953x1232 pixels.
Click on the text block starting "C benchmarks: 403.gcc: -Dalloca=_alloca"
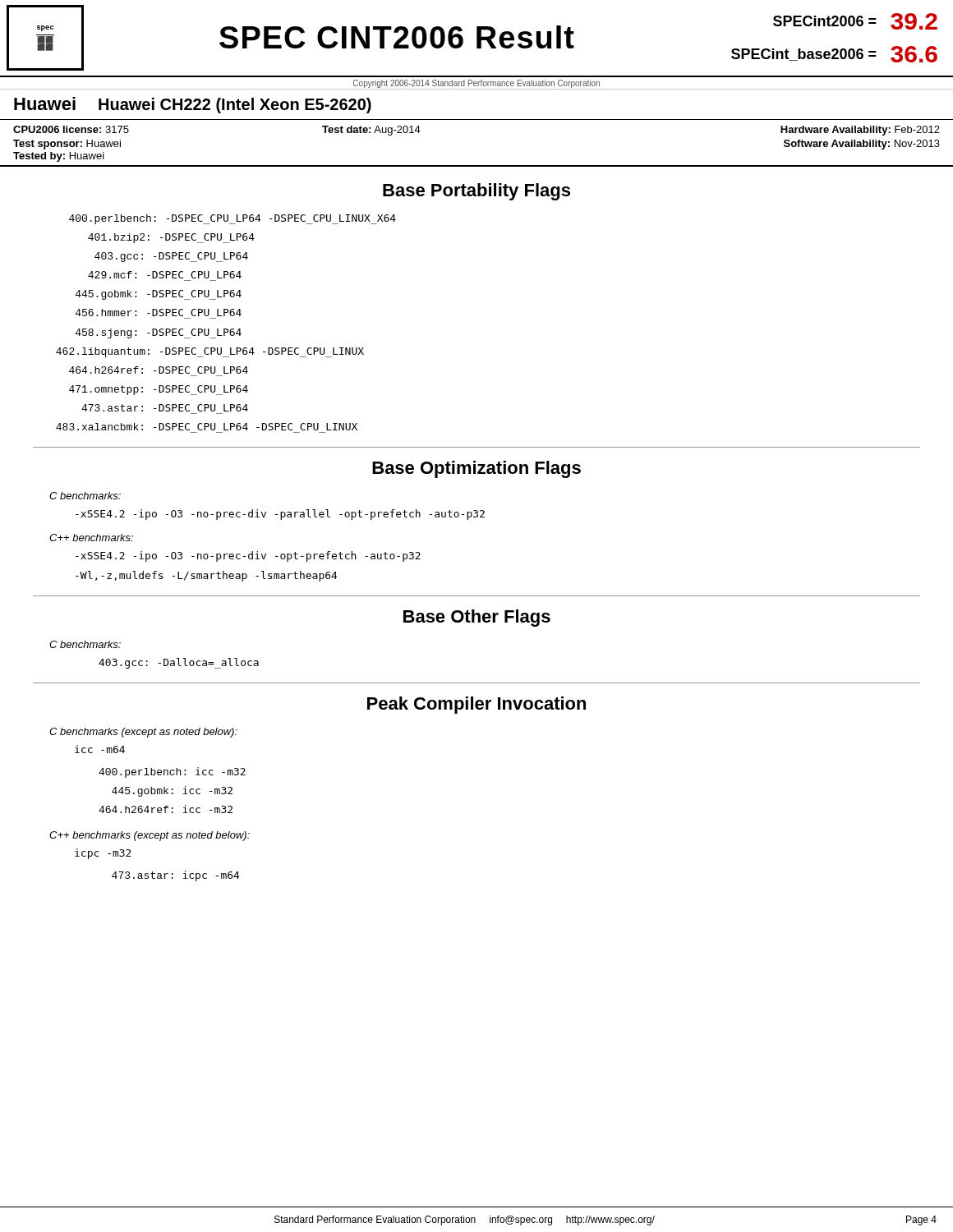pyautogui.click(x=85, y=644)
